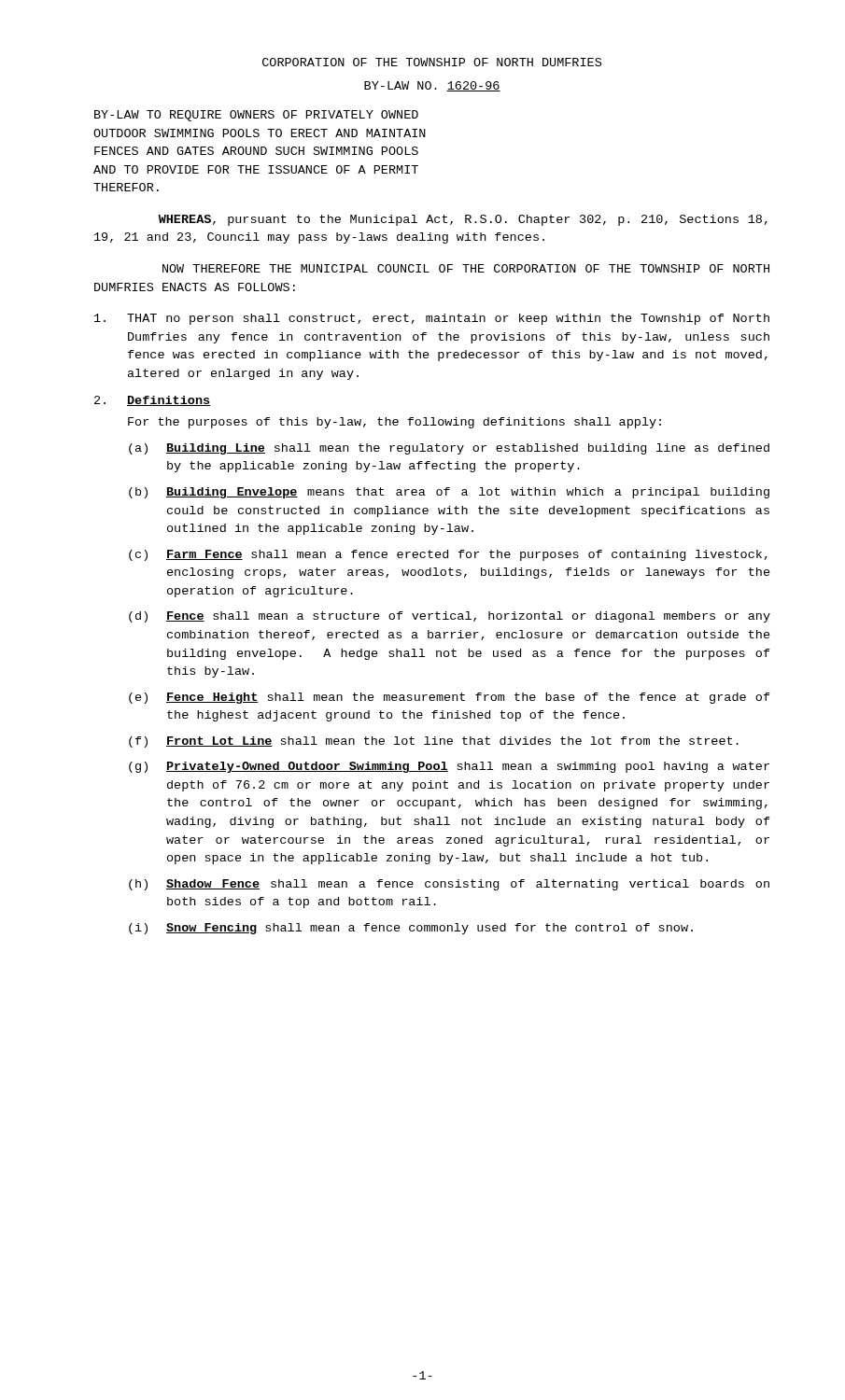This screenshot has width=845, height=1400.
Task: Where is the passage that starts "THAT no person shall construct,"?
Action: (x=432, y=346)
